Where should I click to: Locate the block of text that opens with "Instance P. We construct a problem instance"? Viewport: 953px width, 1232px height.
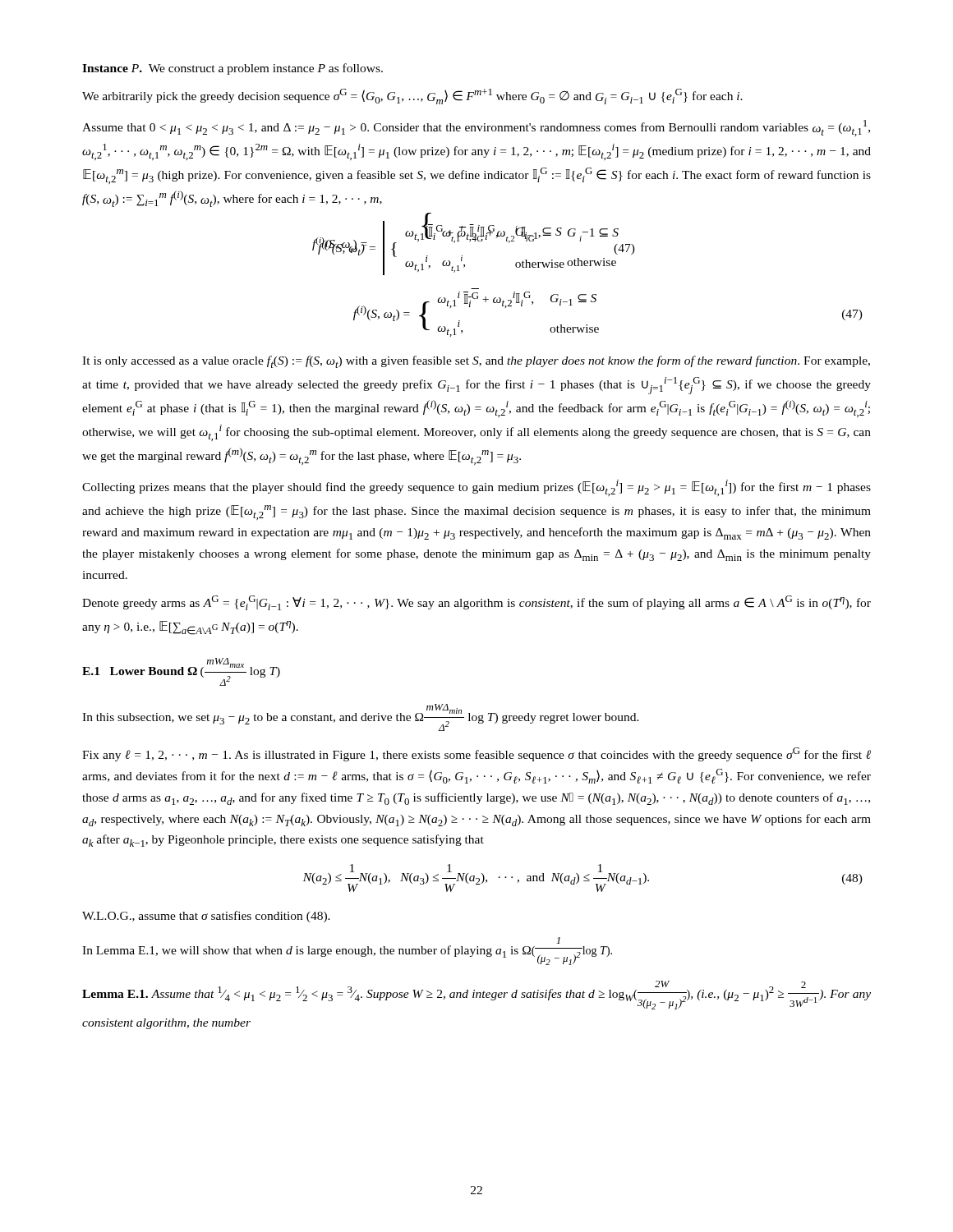pos(232,69)
